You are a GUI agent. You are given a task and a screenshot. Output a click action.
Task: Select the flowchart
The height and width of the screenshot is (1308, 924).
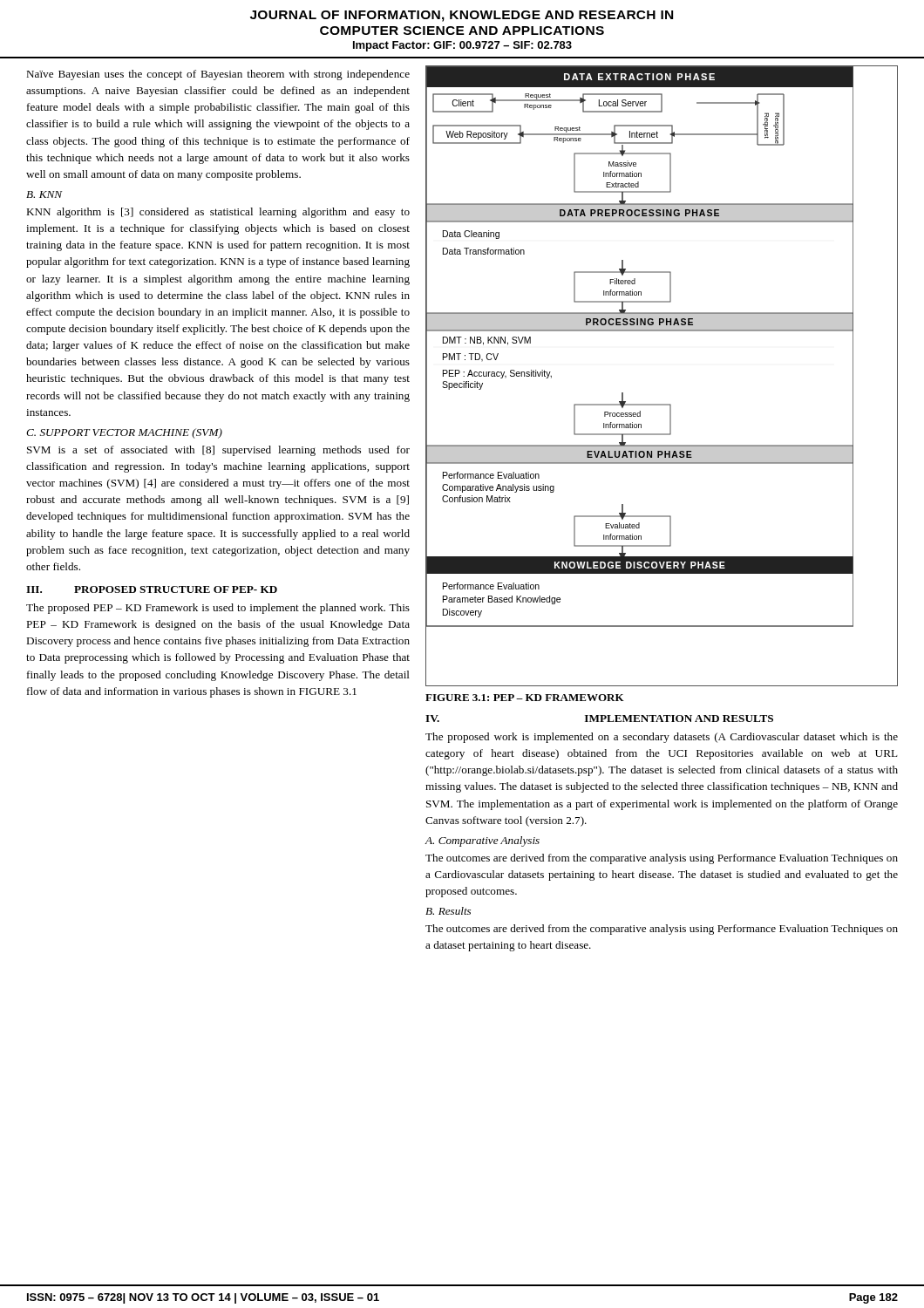coord(662,376)
